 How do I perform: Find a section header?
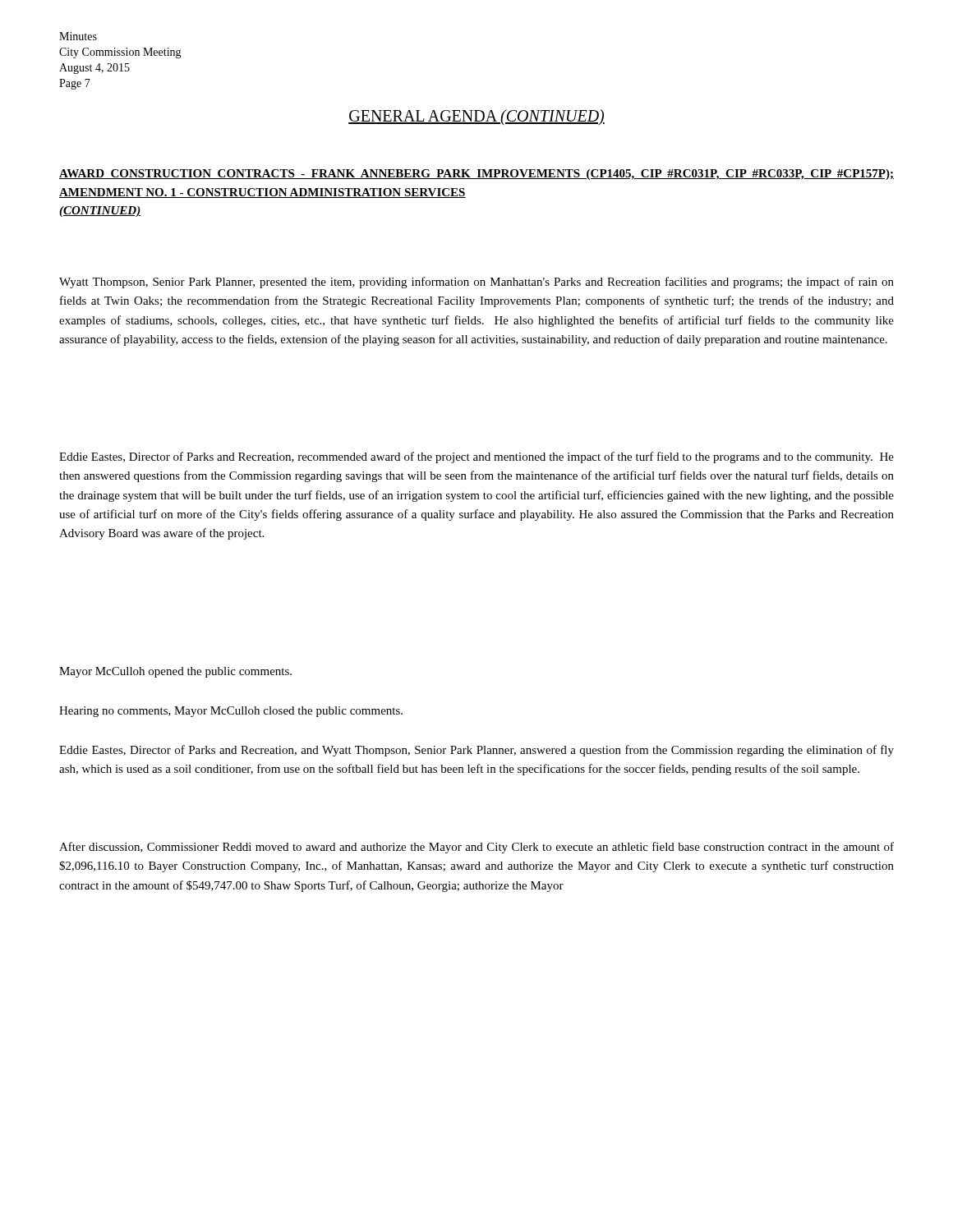[476, 192]
